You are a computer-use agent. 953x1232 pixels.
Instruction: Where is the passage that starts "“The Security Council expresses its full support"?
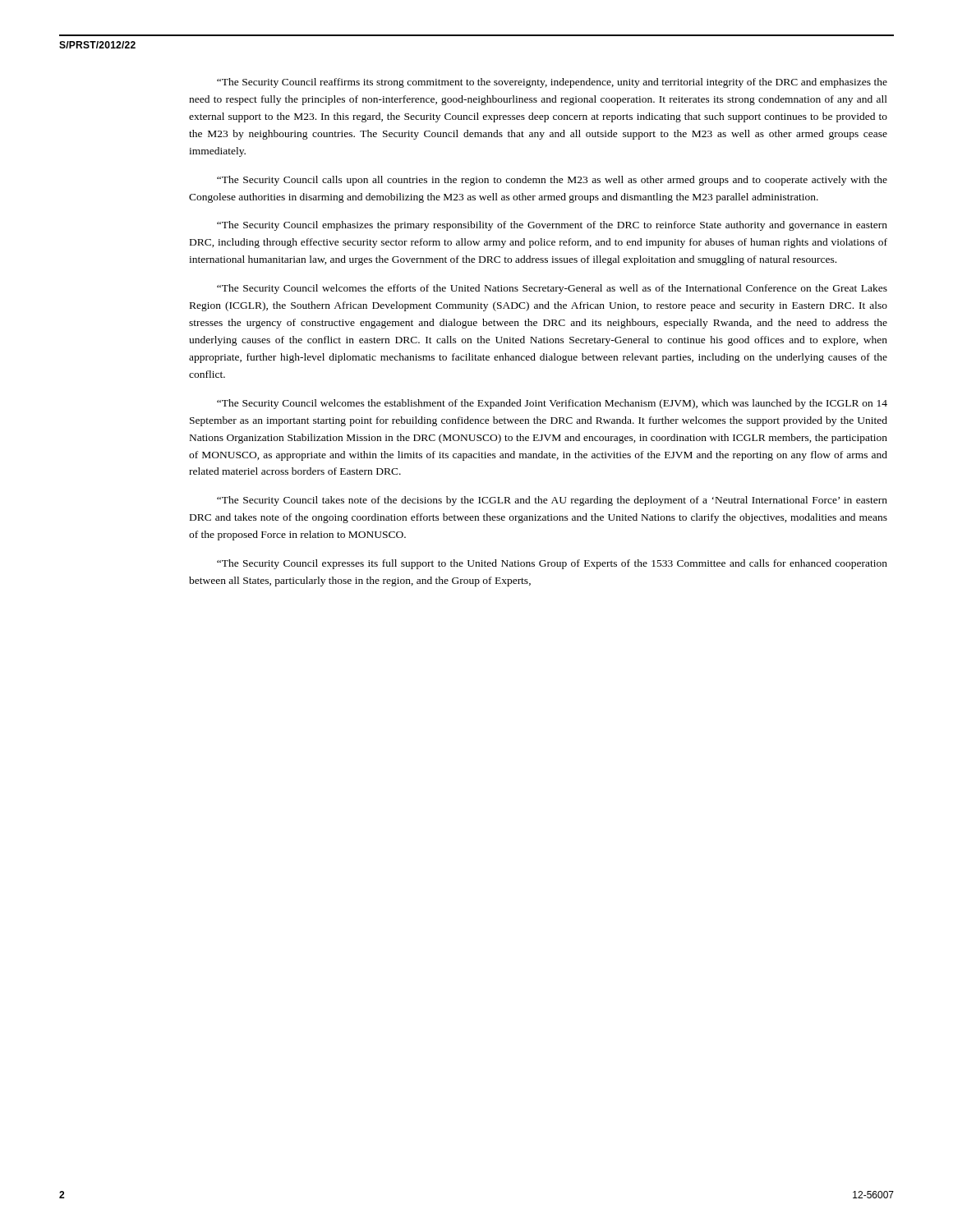(538, 572)
